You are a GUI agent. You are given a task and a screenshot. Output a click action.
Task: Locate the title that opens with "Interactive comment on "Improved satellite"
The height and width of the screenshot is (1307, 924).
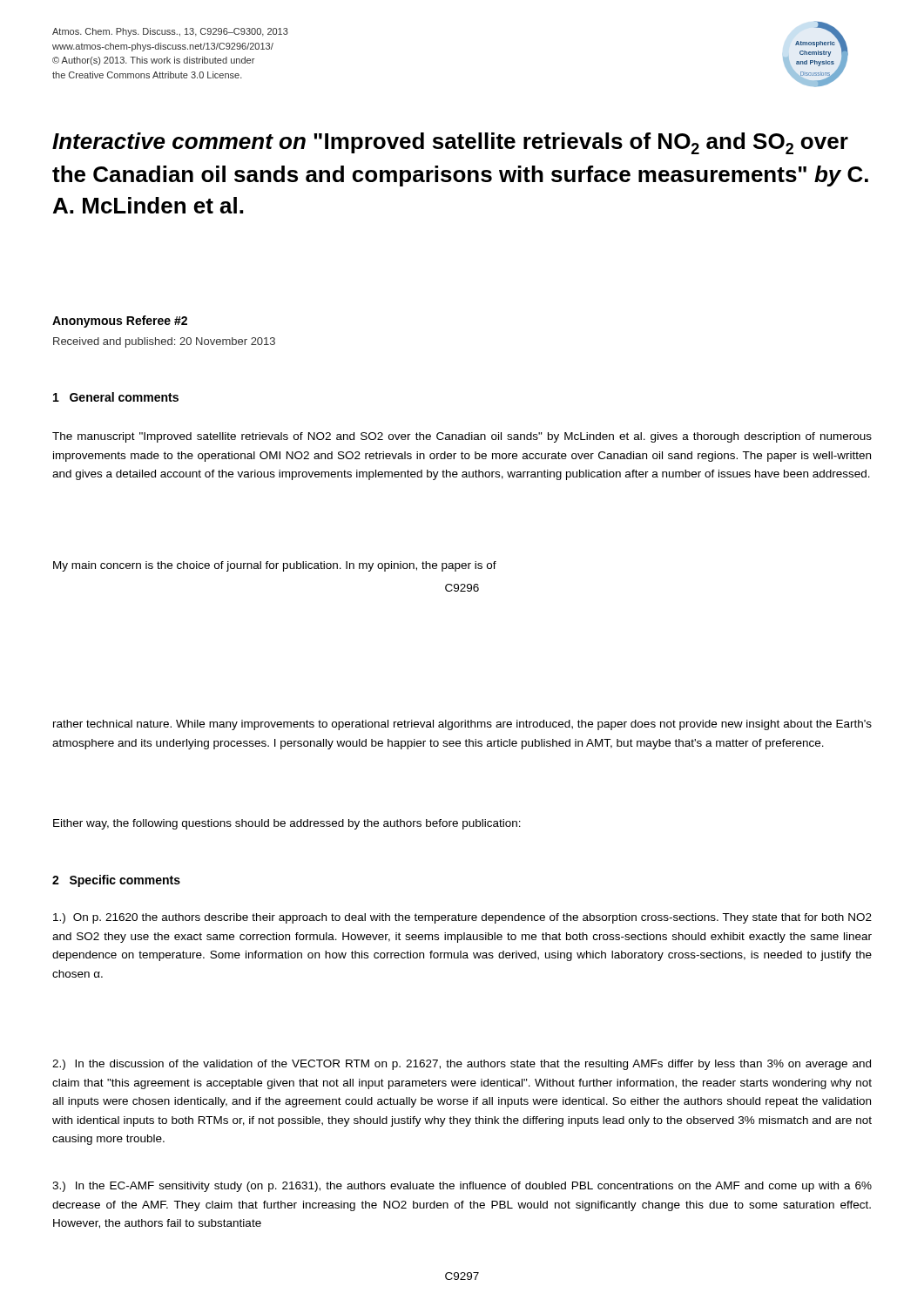[461, 173]
